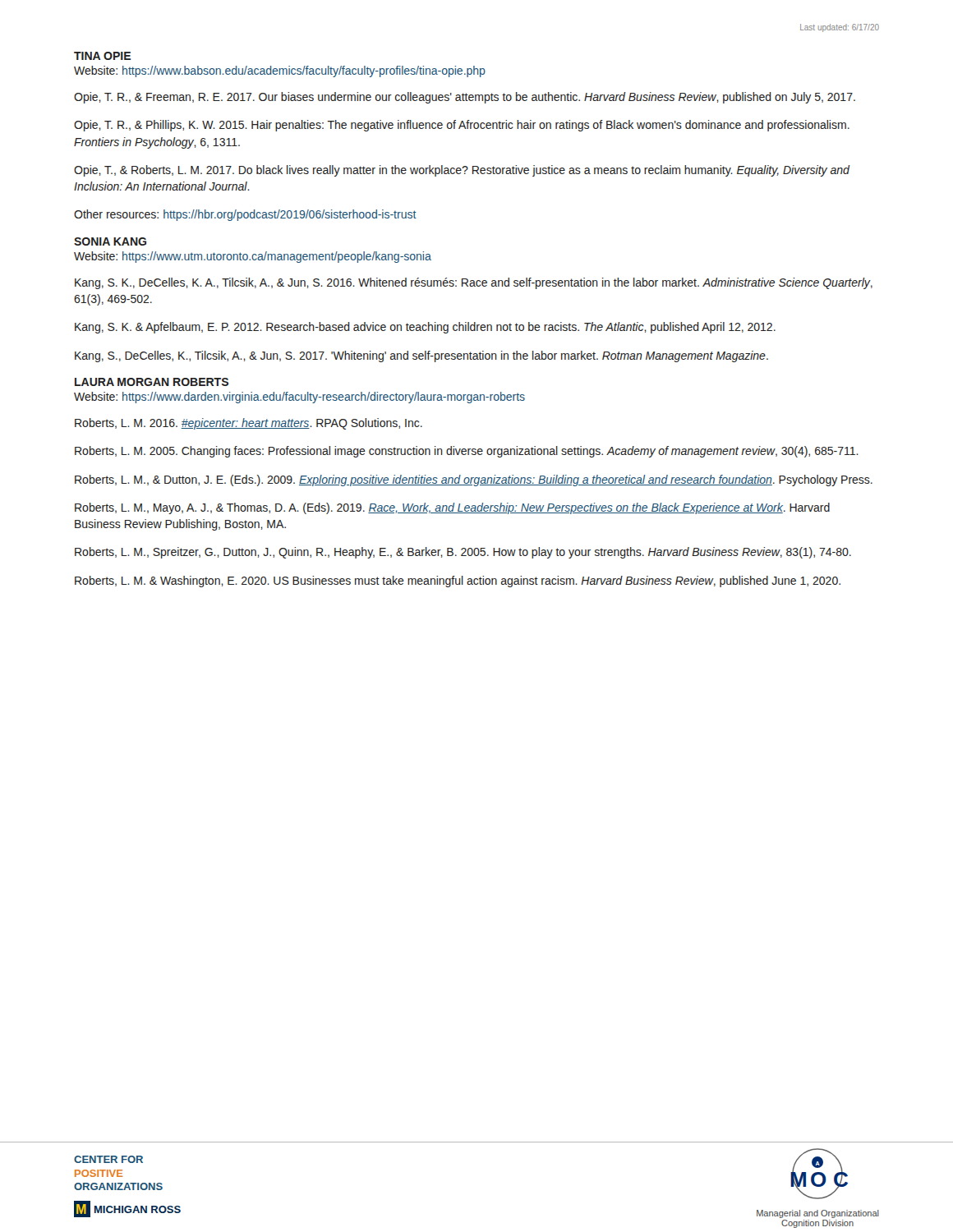Viewport: 953px width, 1232px height.
Task: Locate the text starting "Roberts, L. M. 2016. #epicenter: heart"
Action: tap(248, 423)
